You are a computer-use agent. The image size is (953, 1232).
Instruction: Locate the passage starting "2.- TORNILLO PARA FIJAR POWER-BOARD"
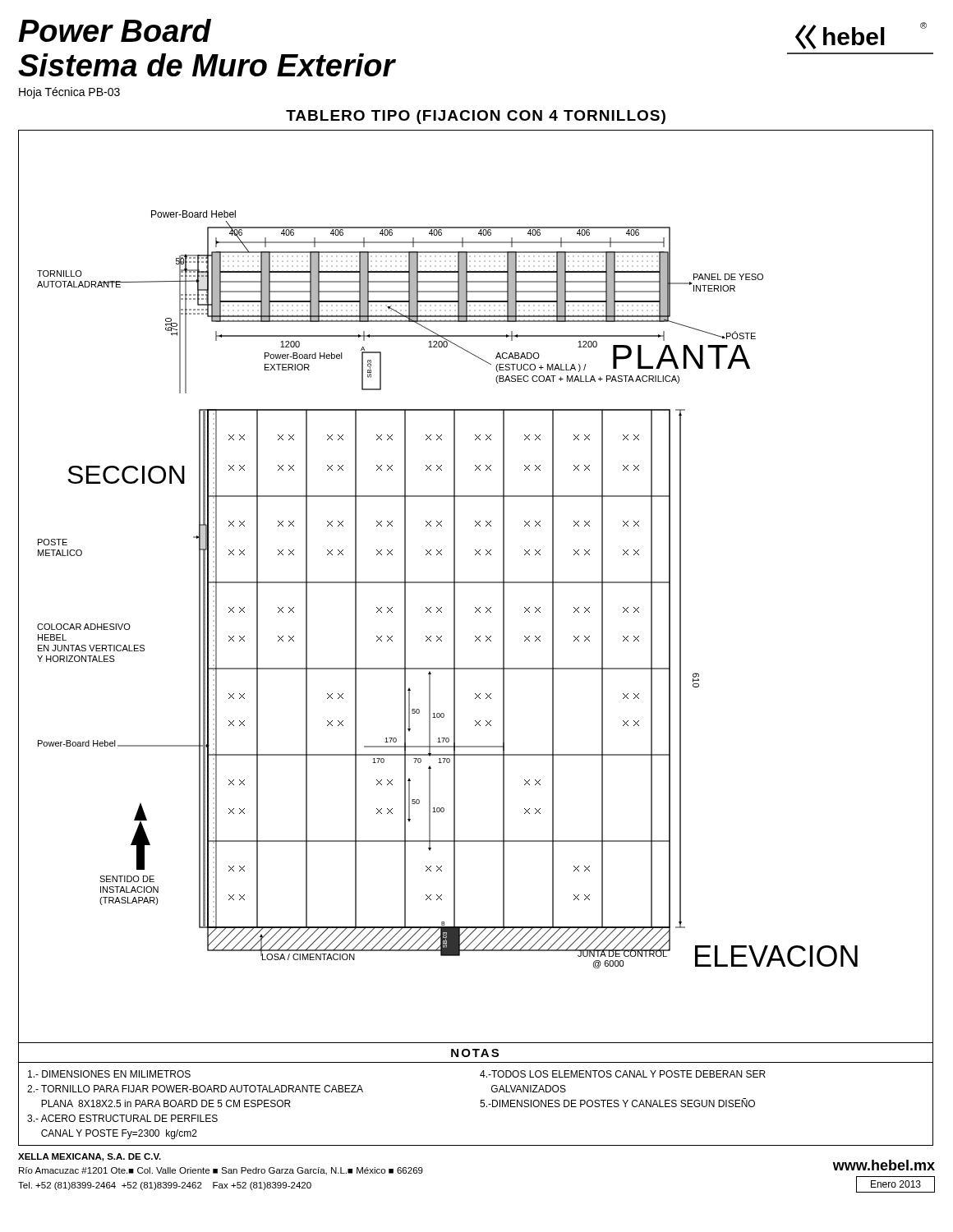195,1096
